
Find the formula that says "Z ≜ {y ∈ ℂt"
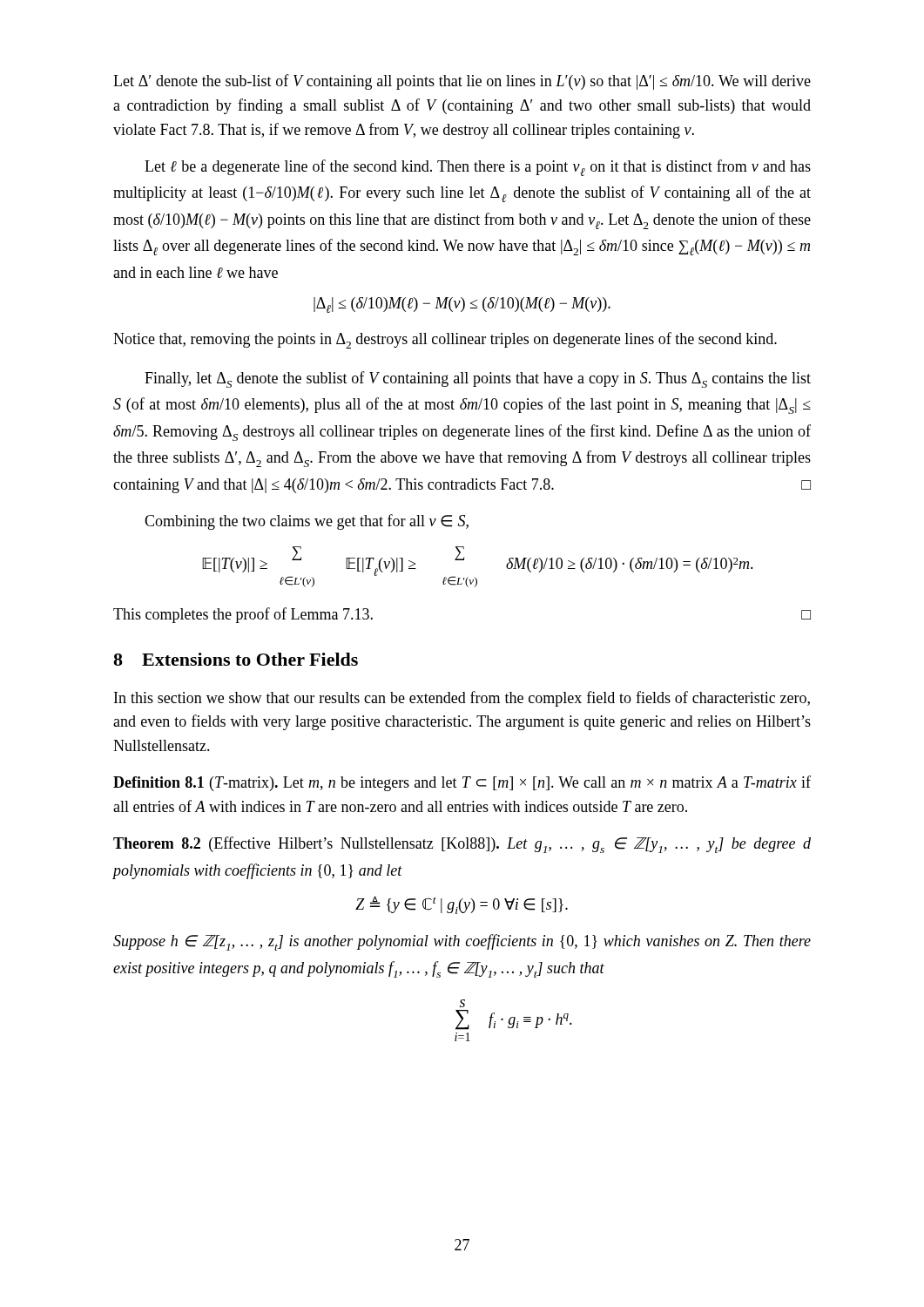pyautogui.click(x=462, y=905)
